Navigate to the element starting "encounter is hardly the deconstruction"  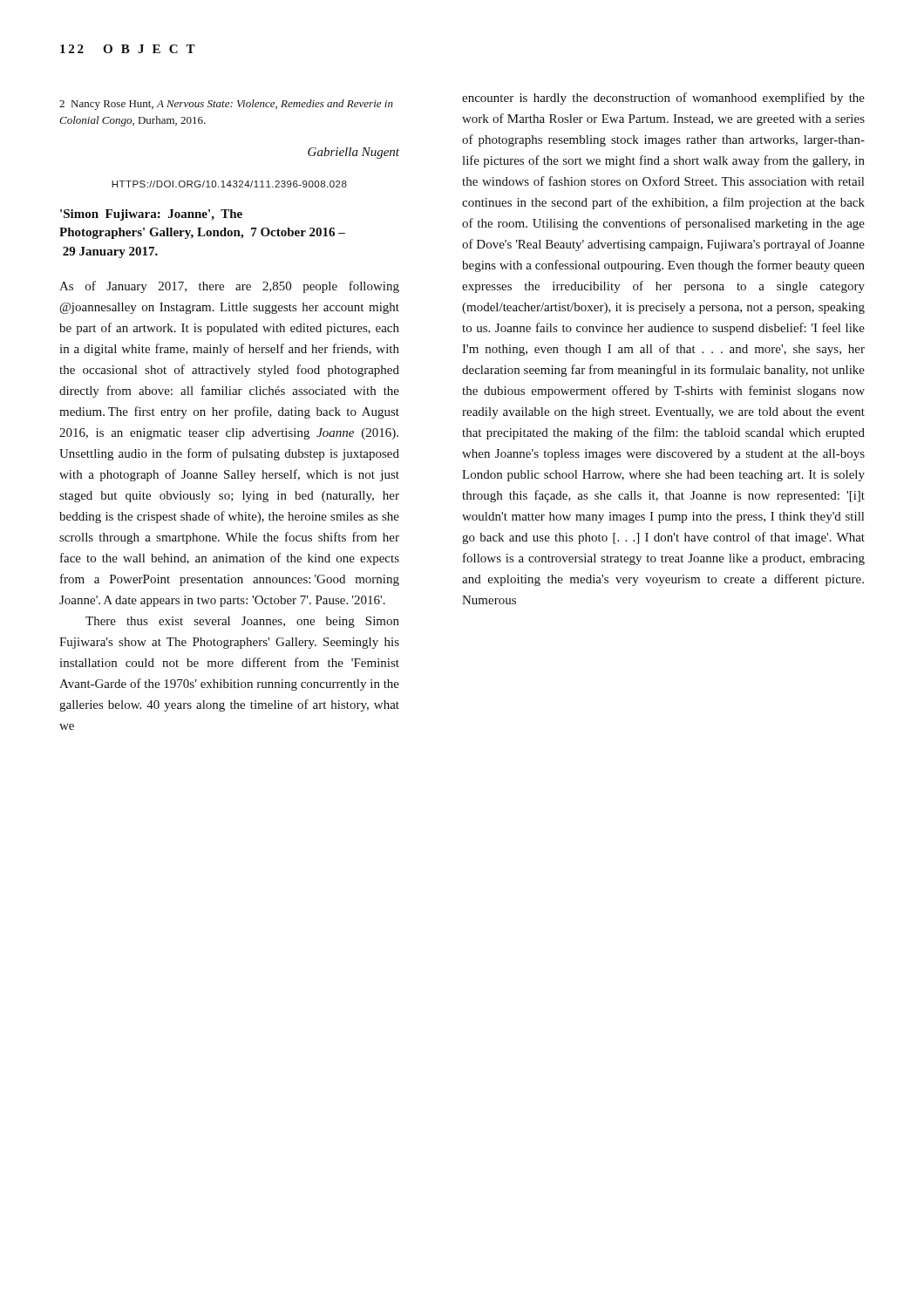(663, 349)
